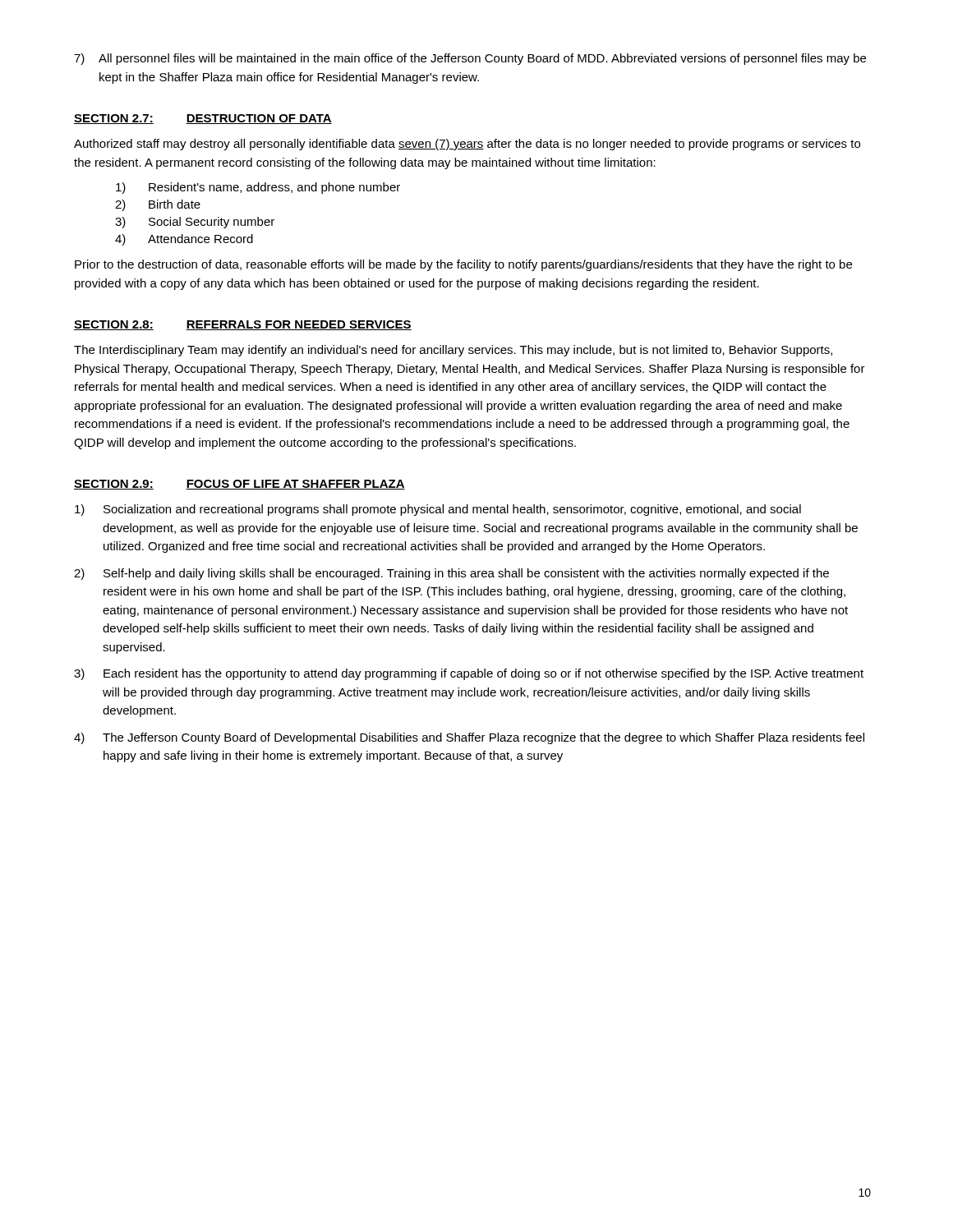Where is the section header that starts "SECTION 2.7: DESTRUCTION OF"?
The width and height of the screenshot is (953, 1232).
(203, 118)
